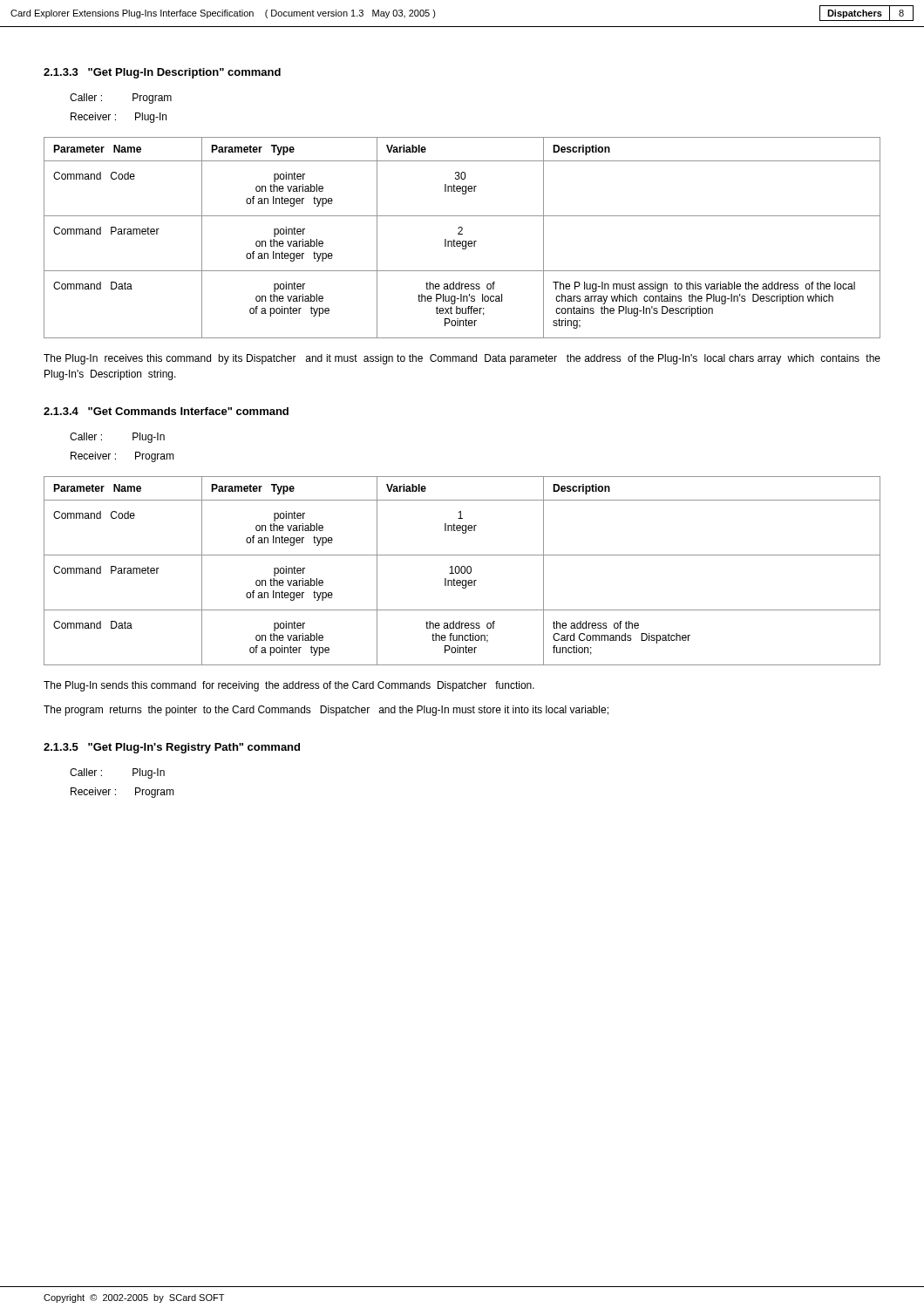Click on the passage starting "2.1.3.3 "Get Plug-In"
This screenshot has height=1308, width=924.
162,72
